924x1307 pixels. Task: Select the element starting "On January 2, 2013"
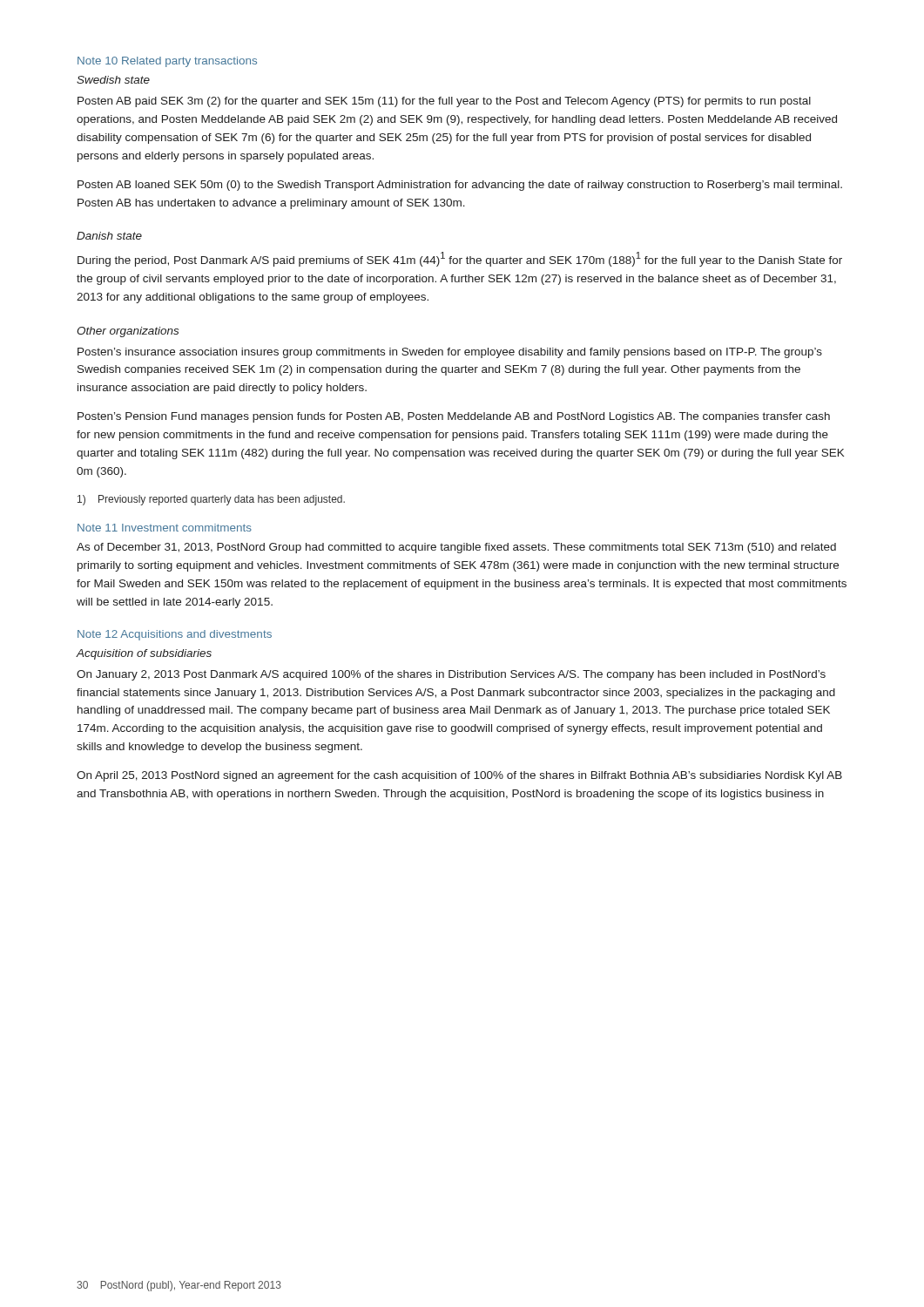click(x=456, y=710)
